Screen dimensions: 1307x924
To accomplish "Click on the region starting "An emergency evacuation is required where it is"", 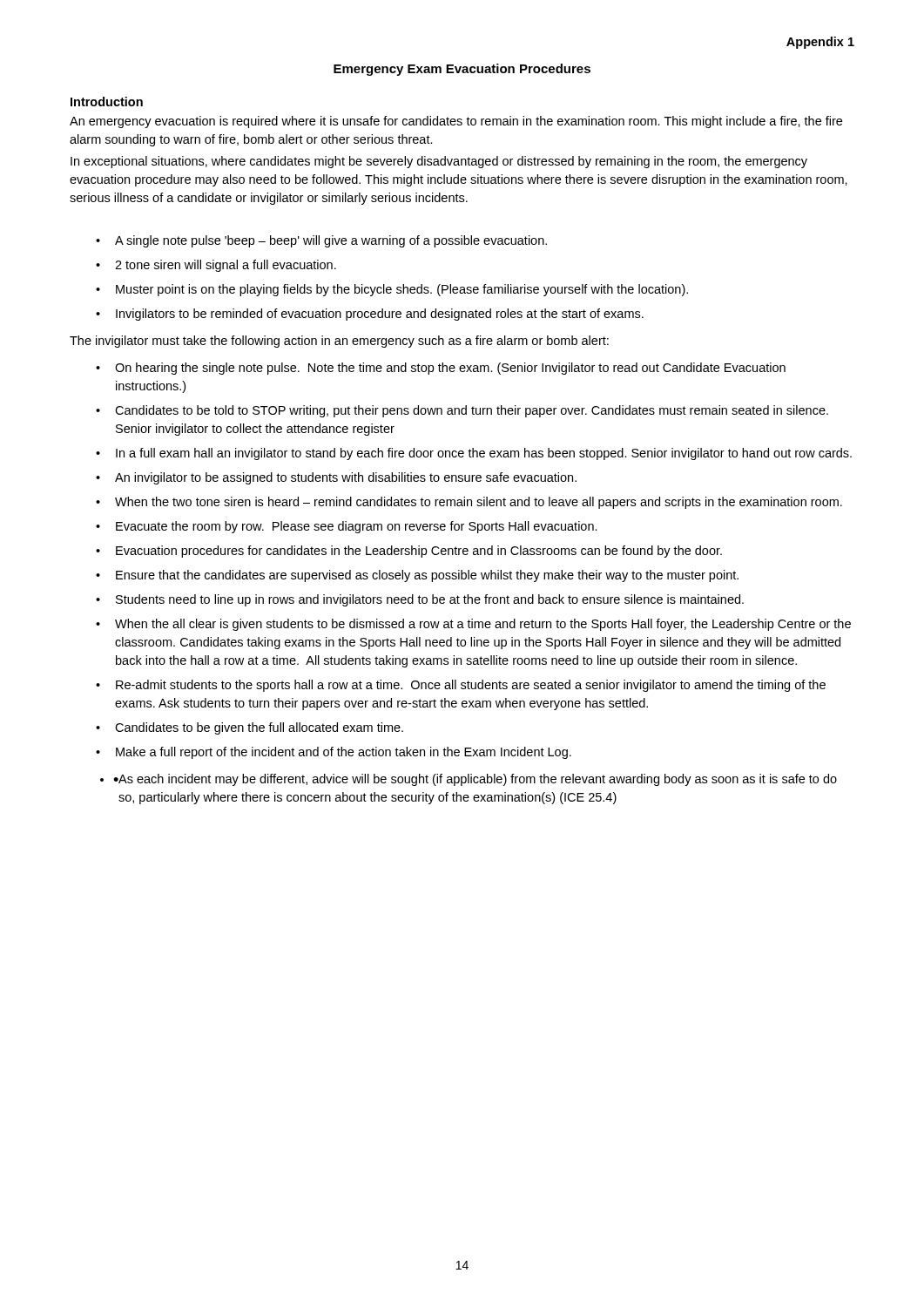I will point(456,130).
